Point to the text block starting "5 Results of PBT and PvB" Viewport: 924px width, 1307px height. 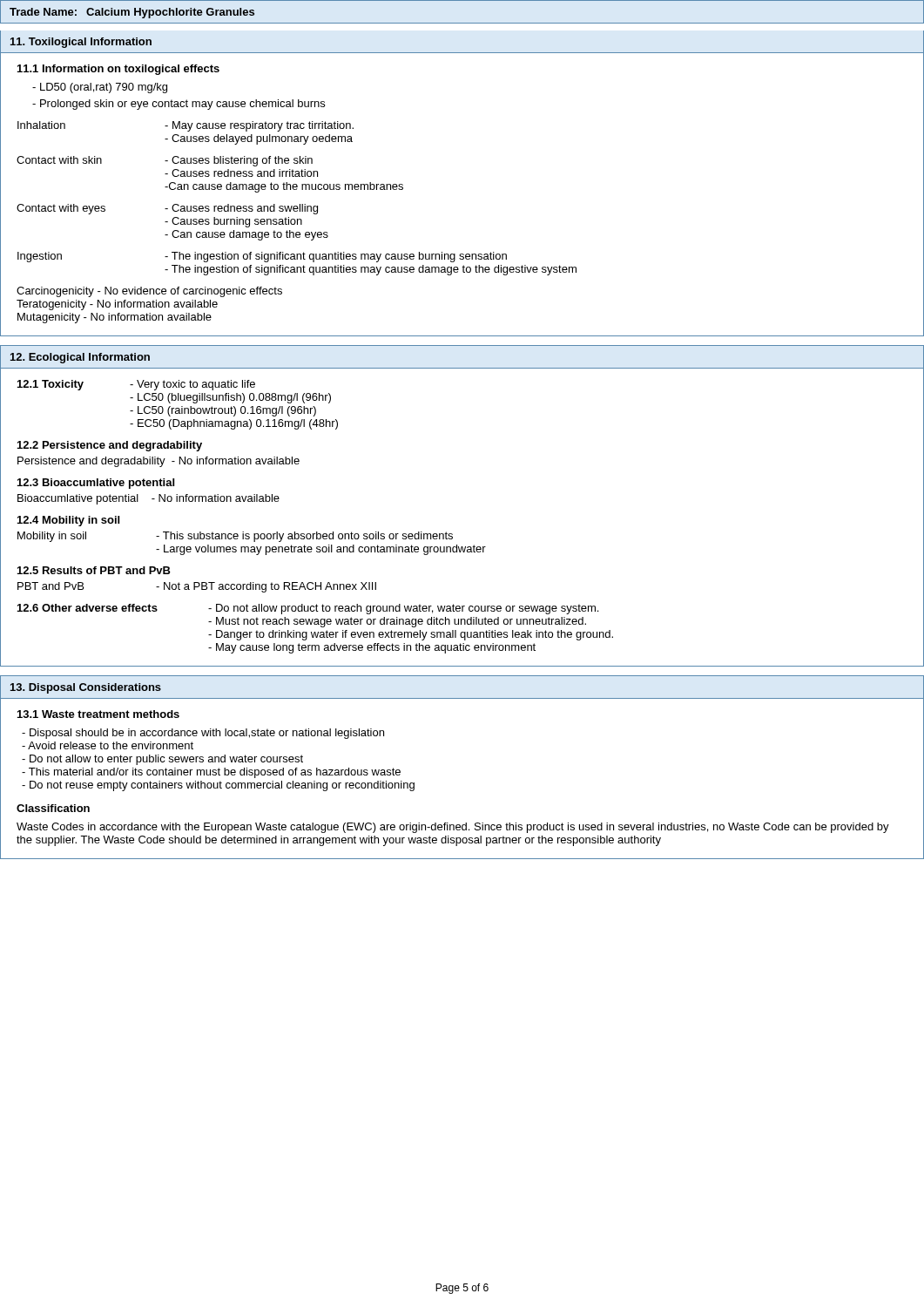click(94, 570)
